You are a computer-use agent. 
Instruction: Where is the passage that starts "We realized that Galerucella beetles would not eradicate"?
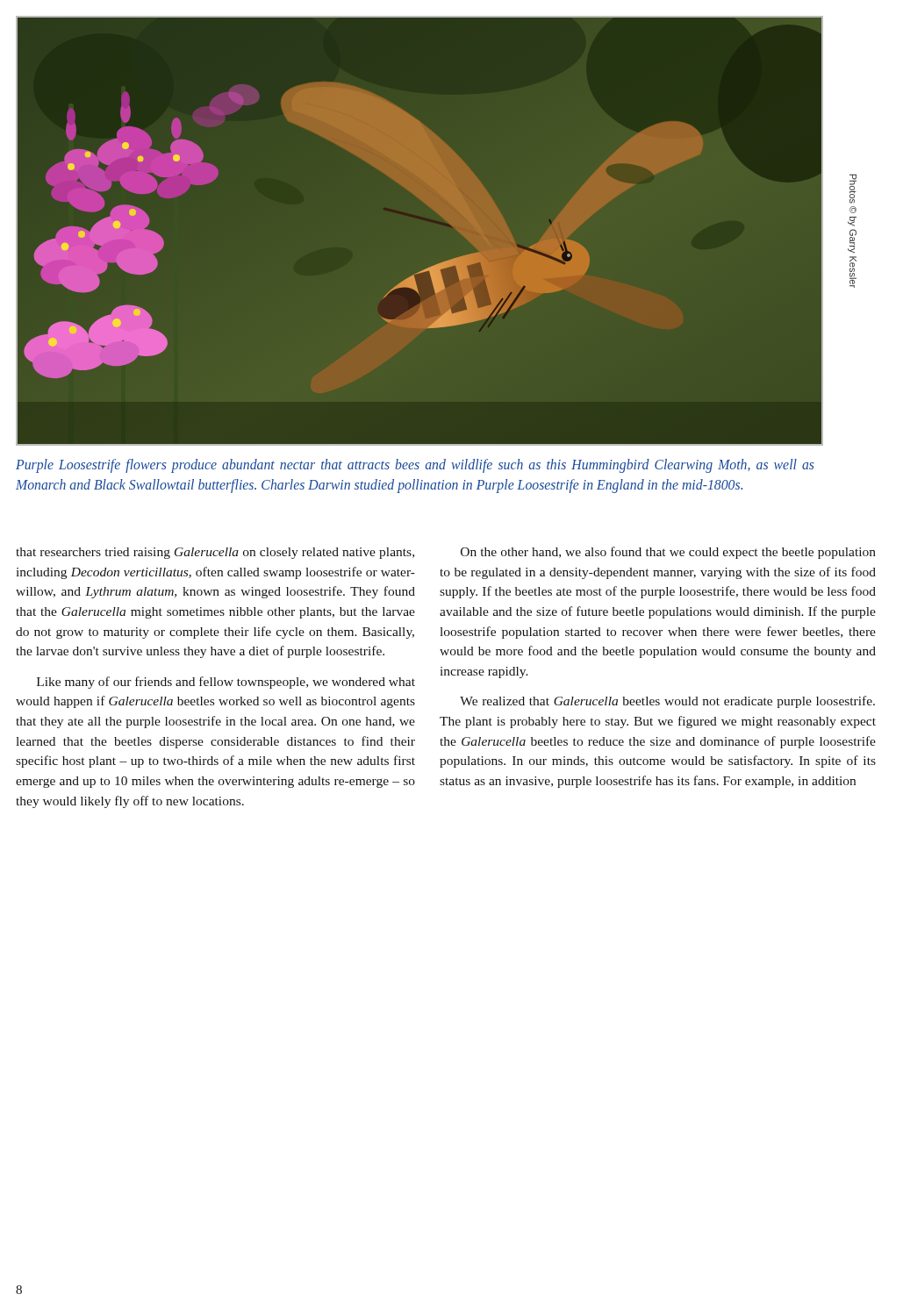pos(658,741)
